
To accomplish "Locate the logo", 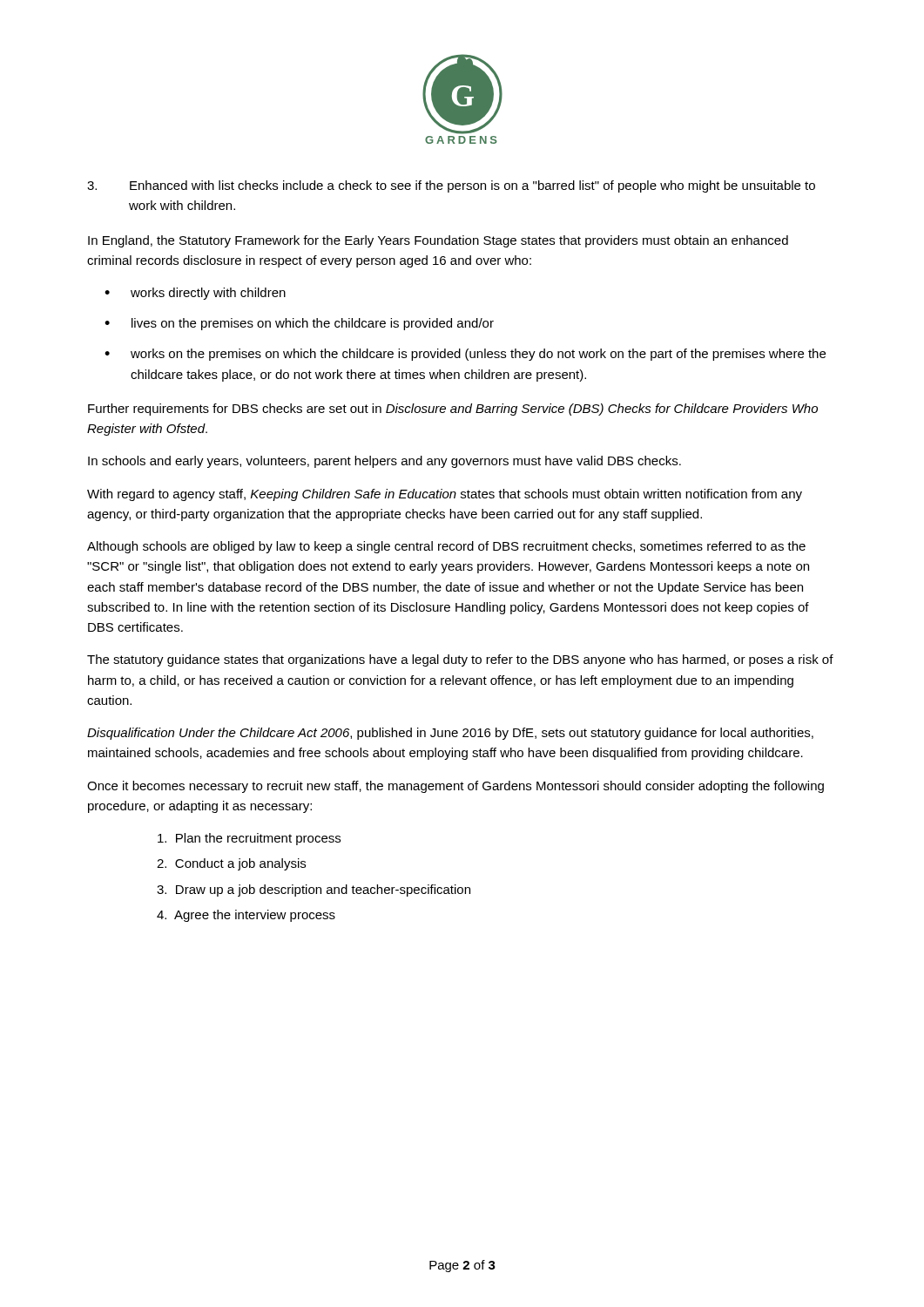I will (x=462, y=101).
